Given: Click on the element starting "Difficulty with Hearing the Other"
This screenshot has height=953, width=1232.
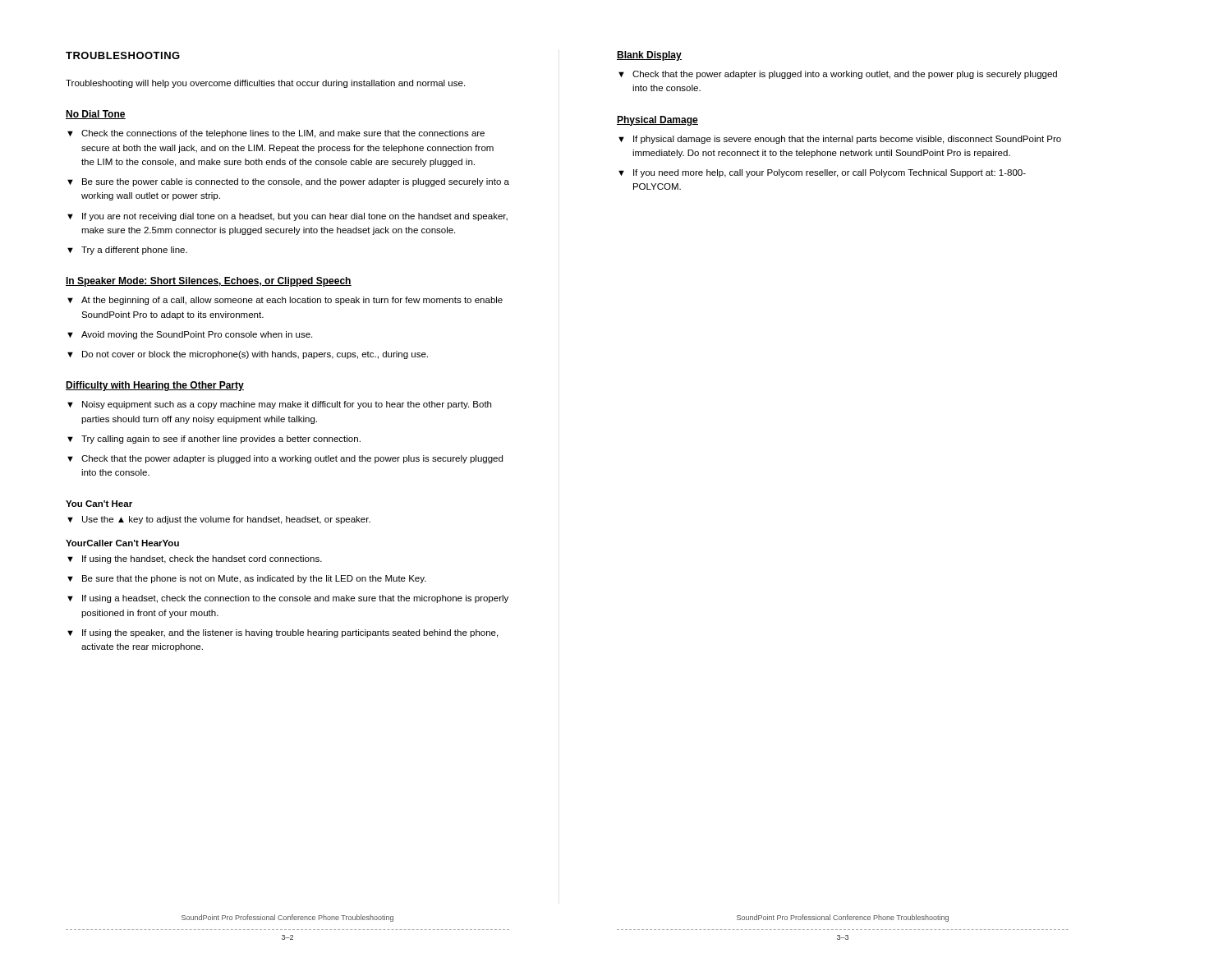Looking at the screenshot, I should 155,386.
